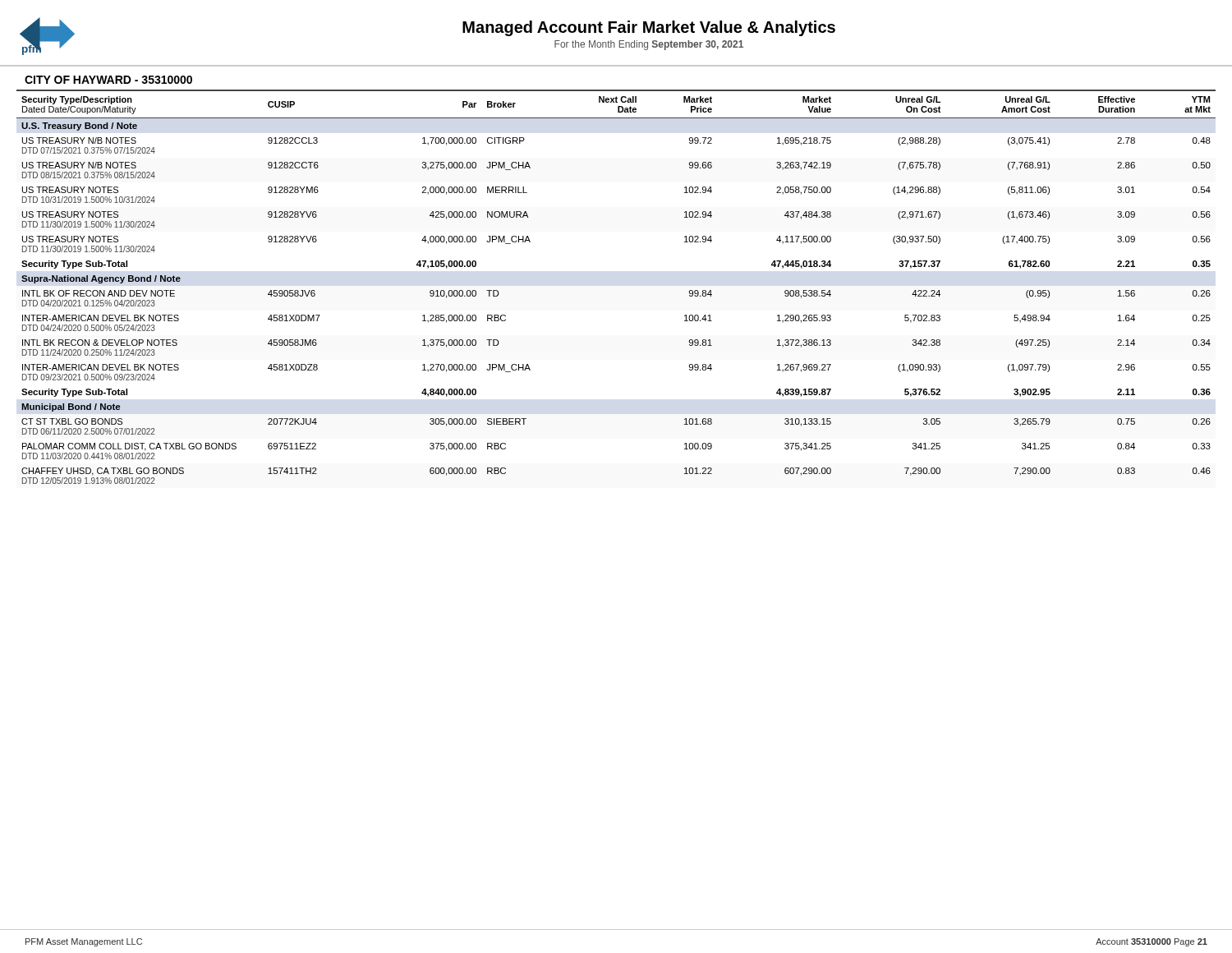This screenshot has height=953, width=1232.
Task: Find the passage starting "For the Month"
Action: click(649, 44)
